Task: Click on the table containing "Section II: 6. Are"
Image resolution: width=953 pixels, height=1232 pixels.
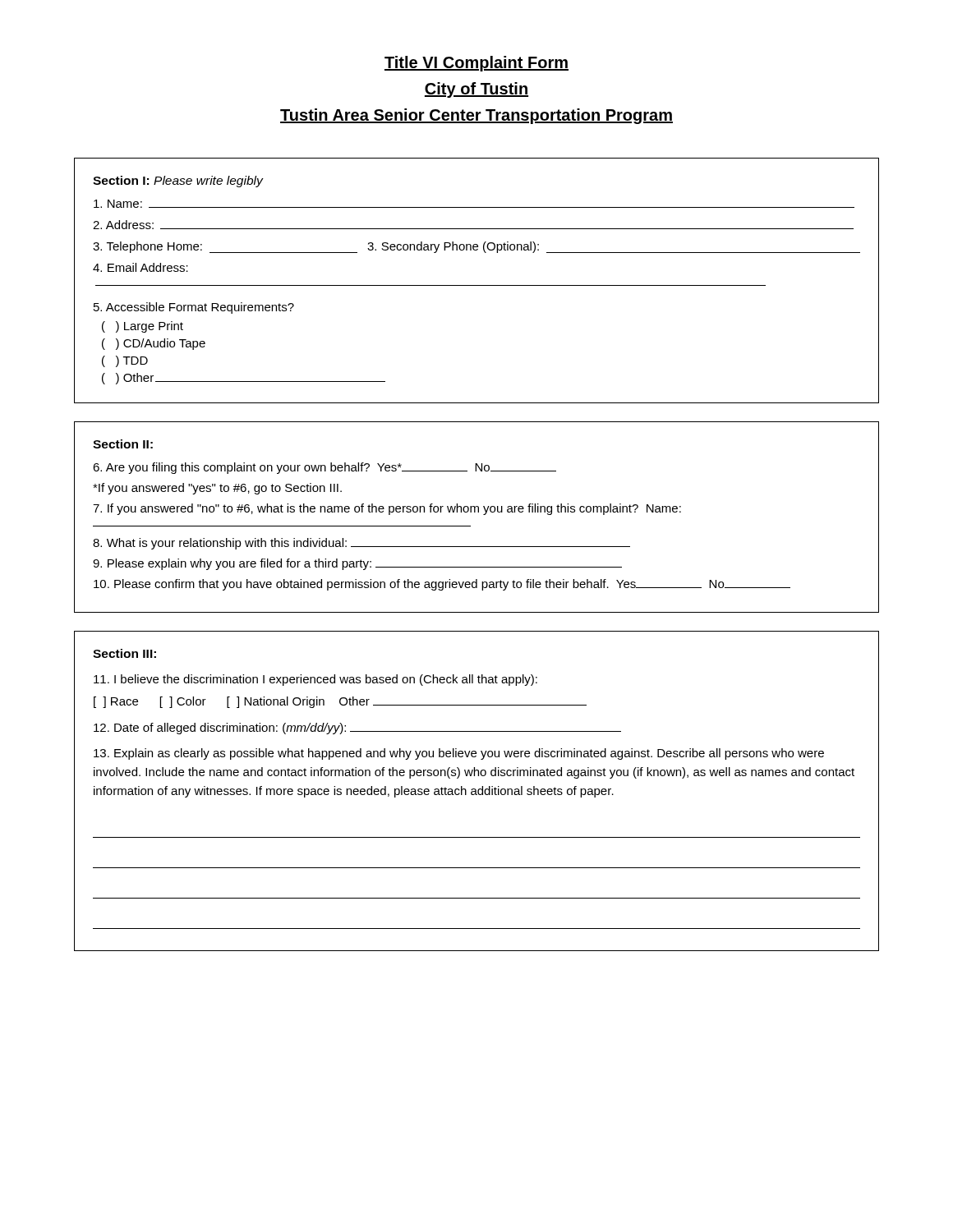Action: [476, 517]
